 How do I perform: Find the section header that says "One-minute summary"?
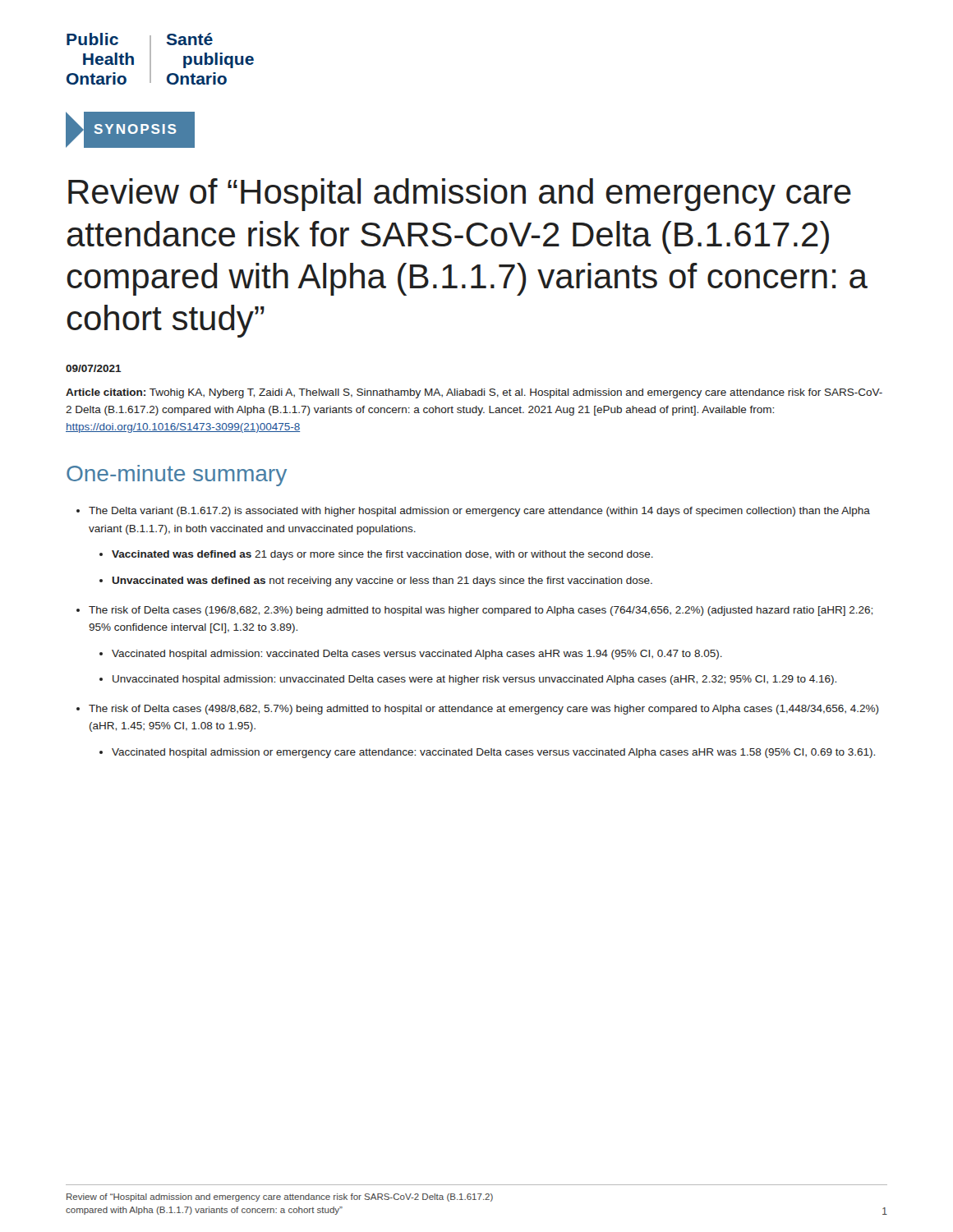tap(176, 474)
